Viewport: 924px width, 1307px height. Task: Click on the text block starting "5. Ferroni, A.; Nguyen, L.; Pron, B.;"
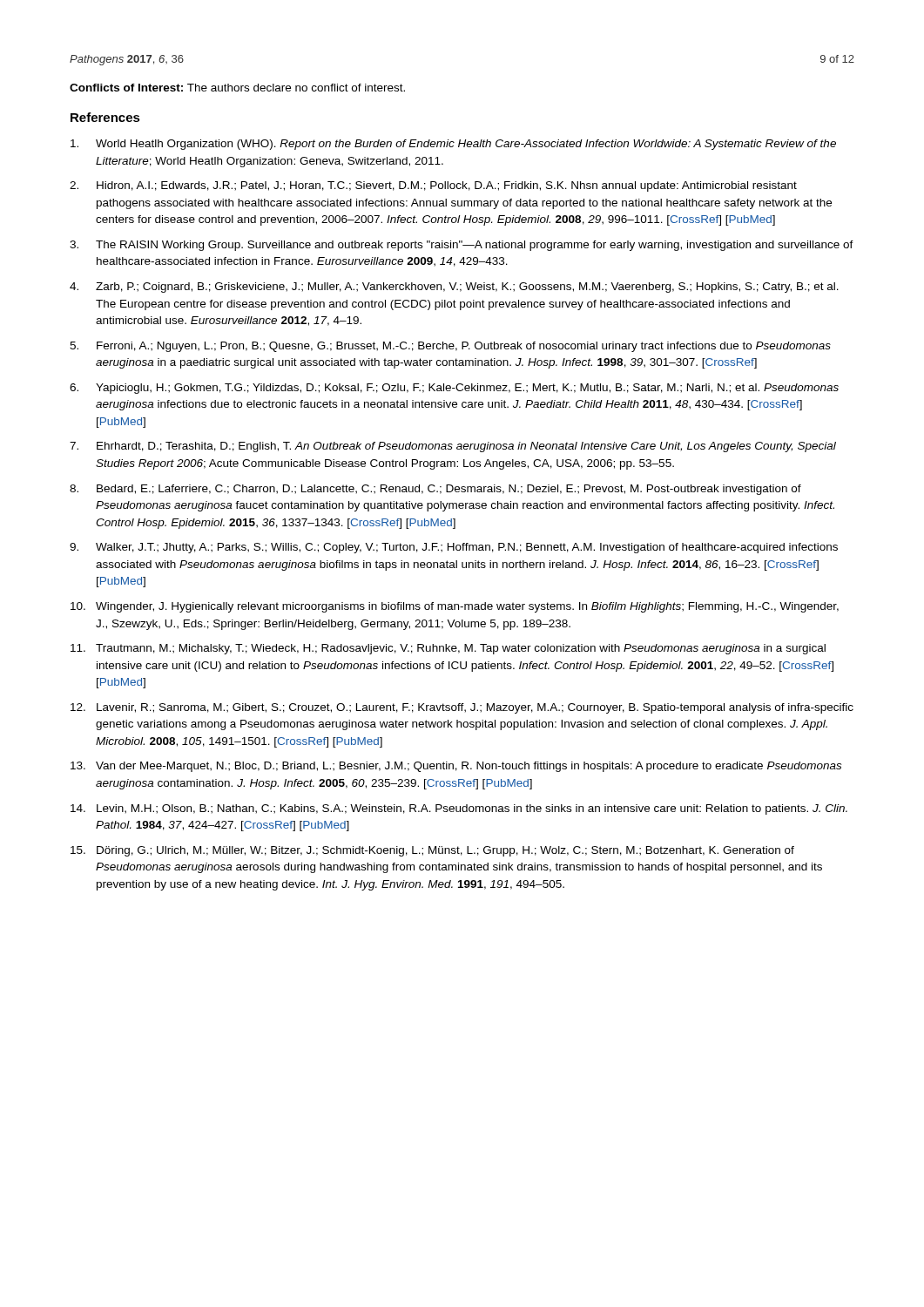pyautogui.click(x=462, y=354)
